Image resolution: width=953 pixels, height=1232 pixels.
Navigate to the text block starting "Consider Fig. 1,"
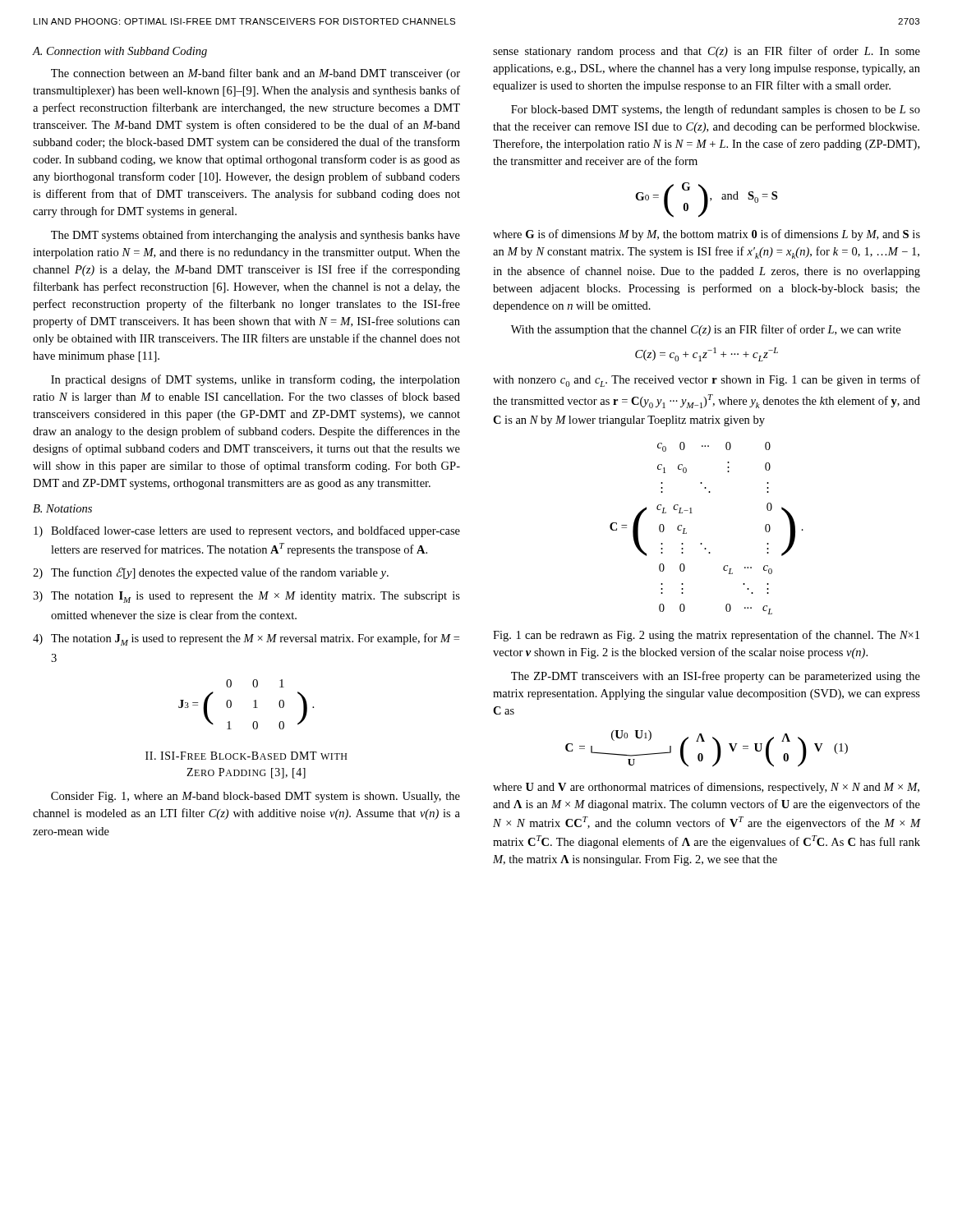tap(246, 814)
